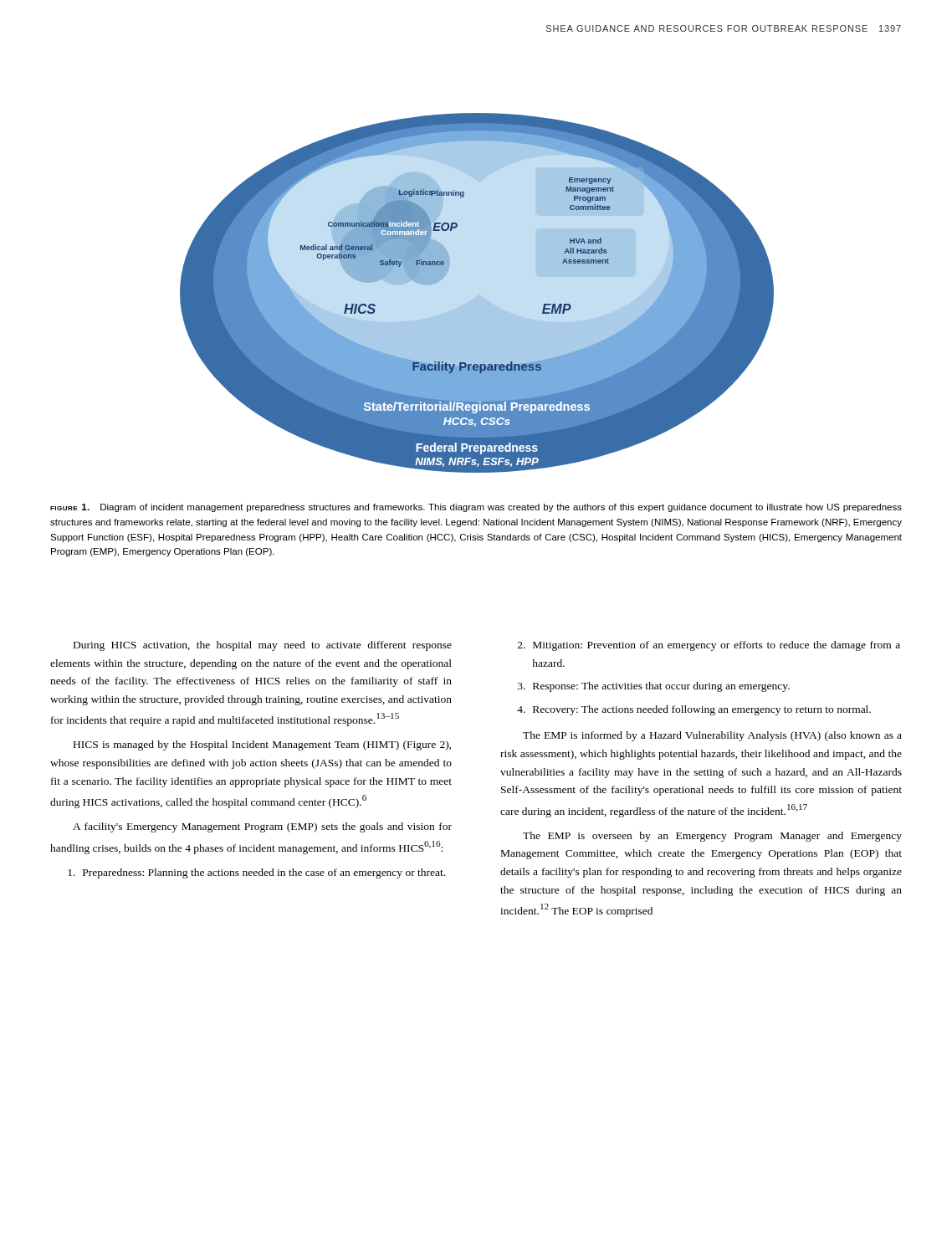This screenshot has height=1255, width=952.
Task: Locate the block of text that opens with "2. Mitigation: Prevention"
Action: 709,654
